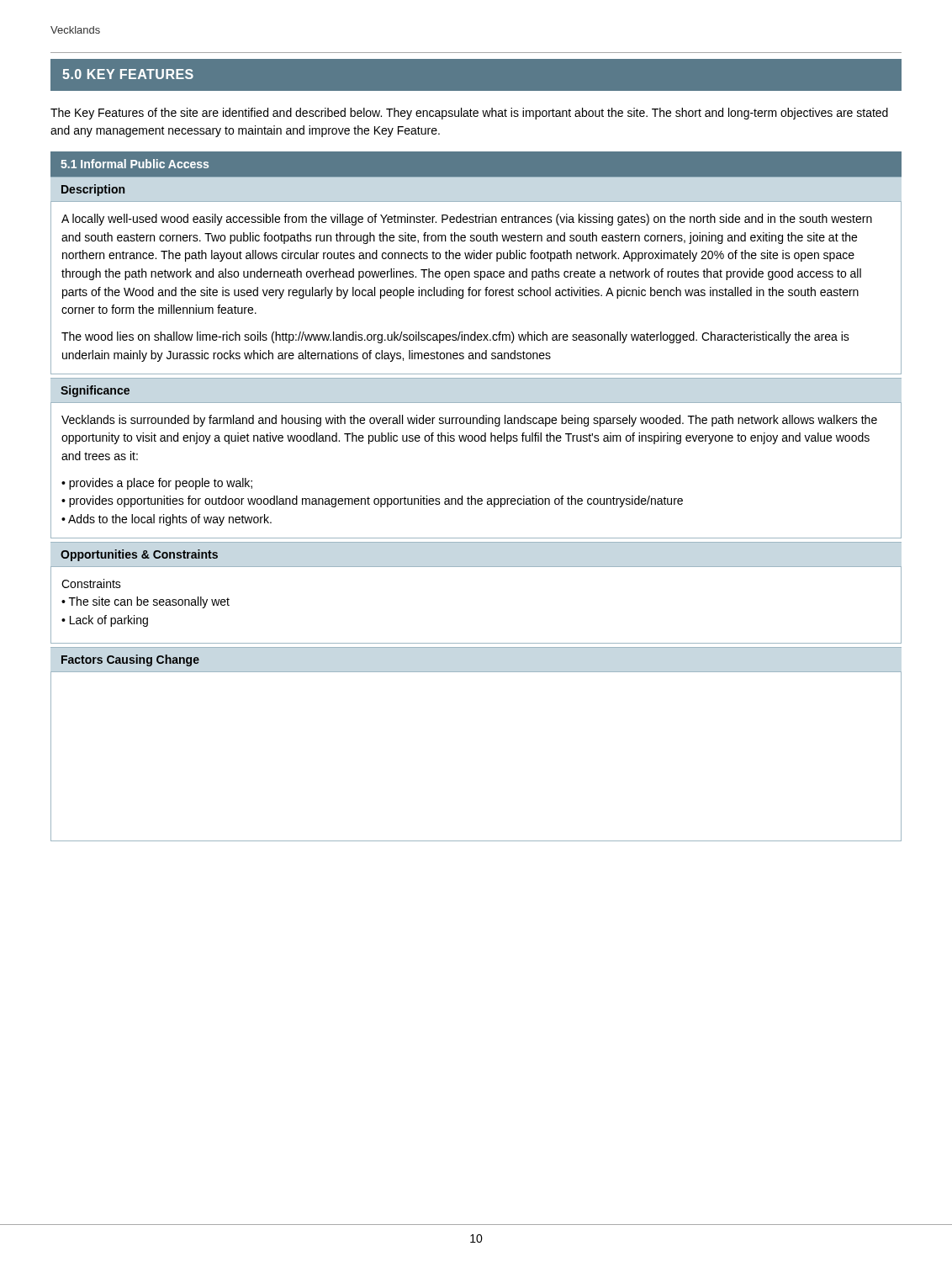Select the title that says "5.0 KEY FEATURES"

pos(128,74)
